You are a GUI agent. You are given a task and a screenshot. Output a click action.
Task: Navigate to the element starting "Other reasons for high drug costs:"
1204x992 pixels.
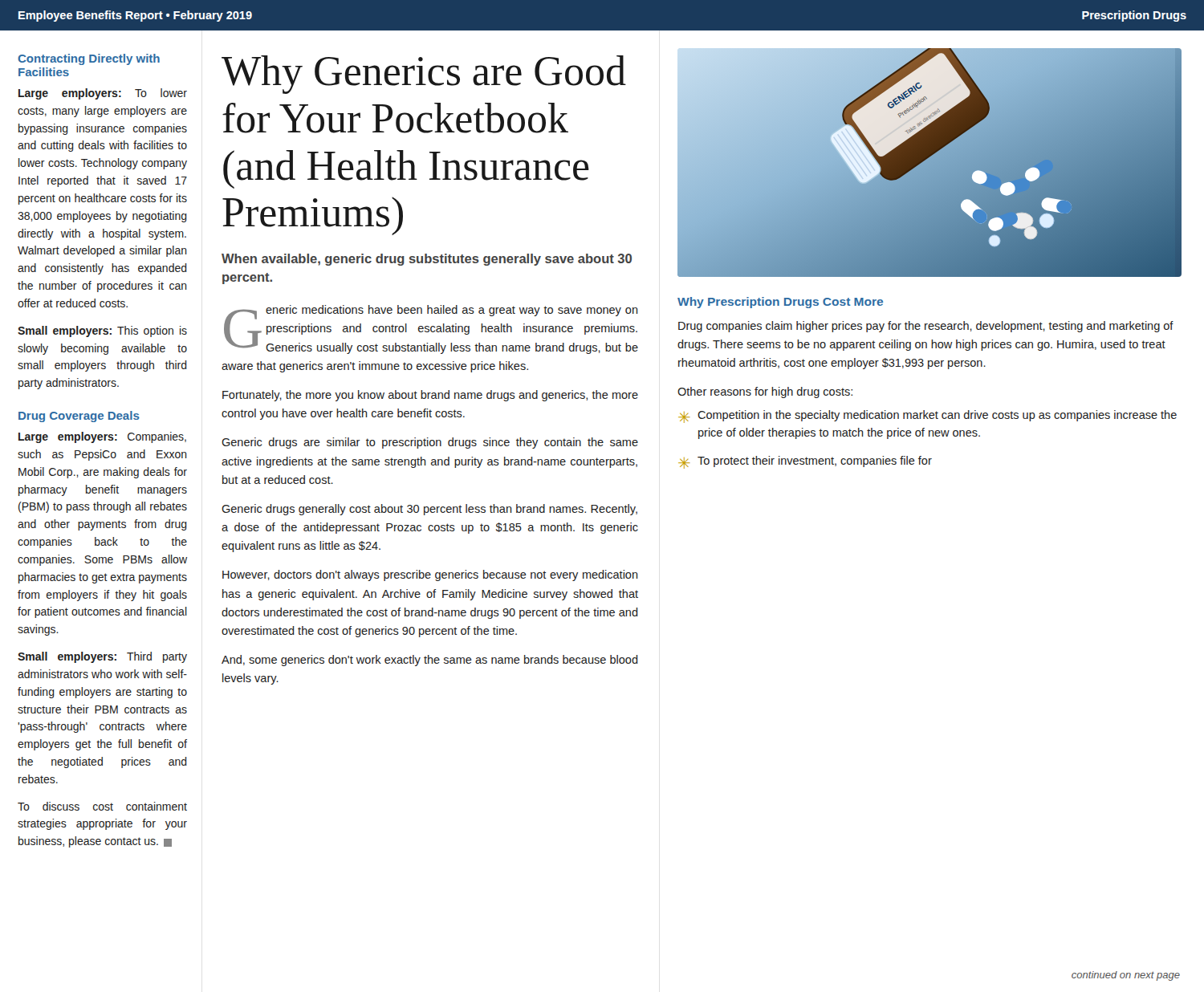pos(765,391)
